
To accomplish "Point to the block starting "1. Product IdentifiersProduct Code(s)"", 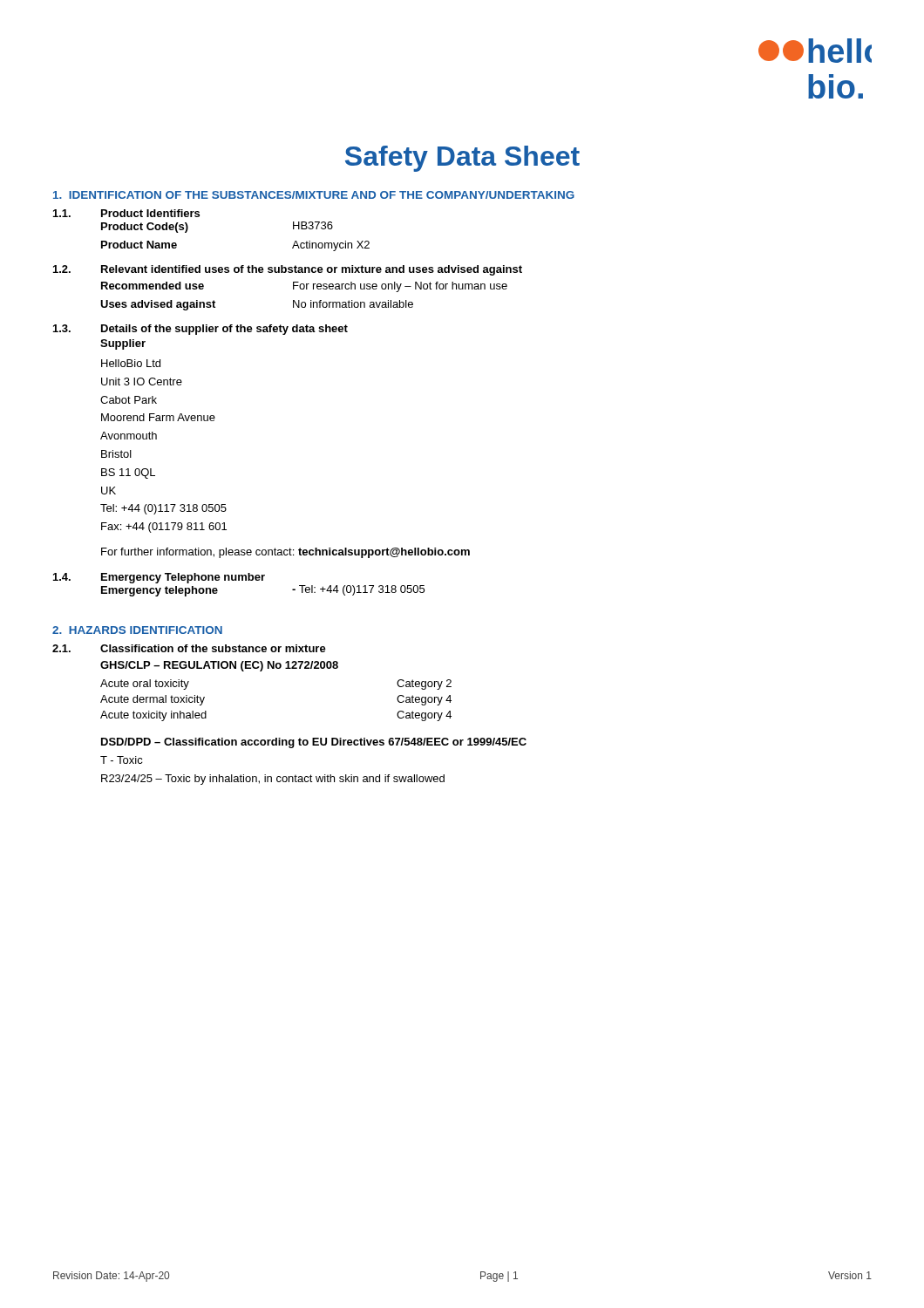I will click(126, 213).
